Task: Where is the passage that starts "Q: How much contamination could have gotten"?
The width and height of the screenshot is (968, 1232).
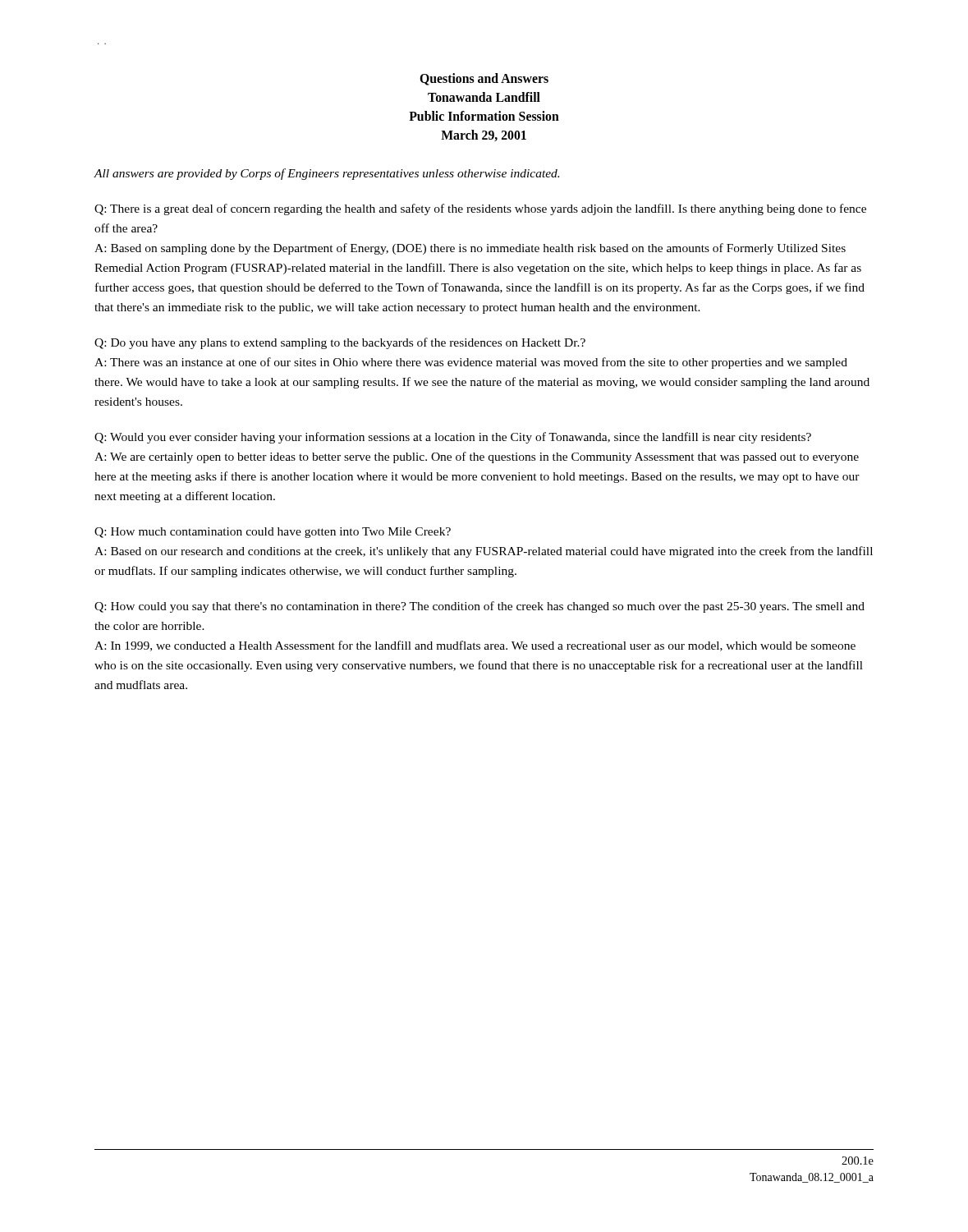Action: point(484,551)
